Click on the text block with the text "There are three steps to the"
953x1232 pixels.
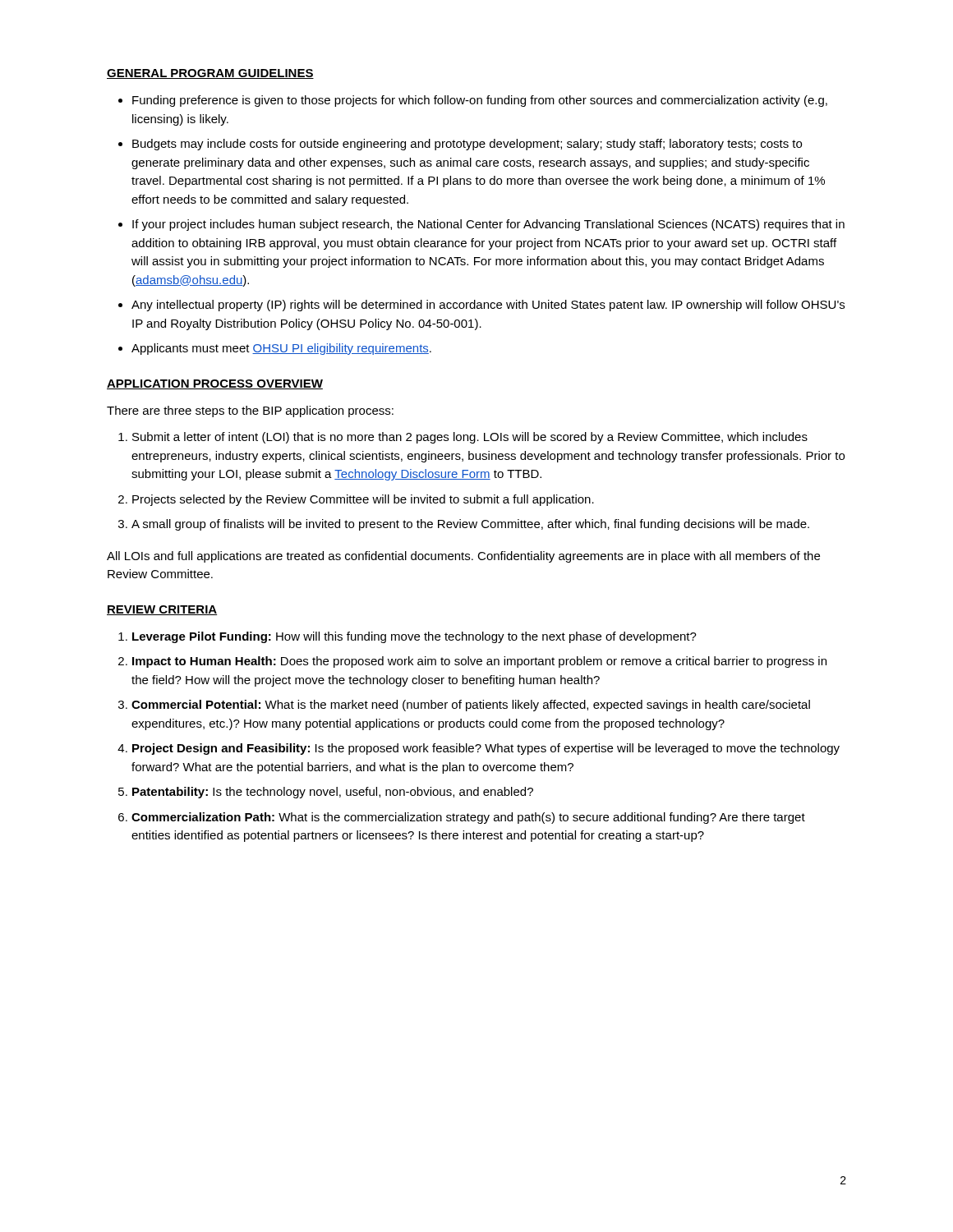click(x=251, y=410)
